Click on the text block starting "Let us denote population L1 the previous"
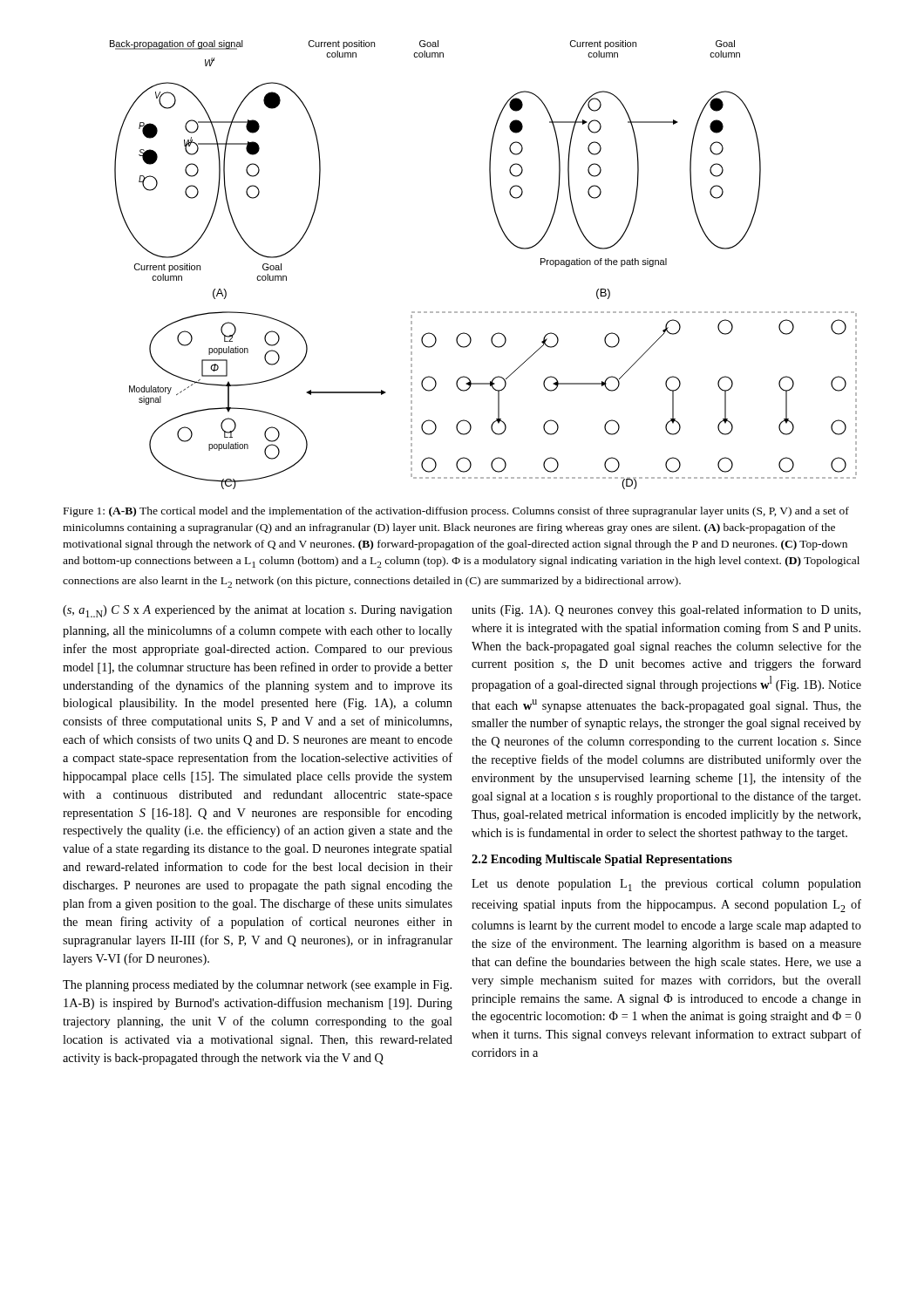 (x=666, y=968)
